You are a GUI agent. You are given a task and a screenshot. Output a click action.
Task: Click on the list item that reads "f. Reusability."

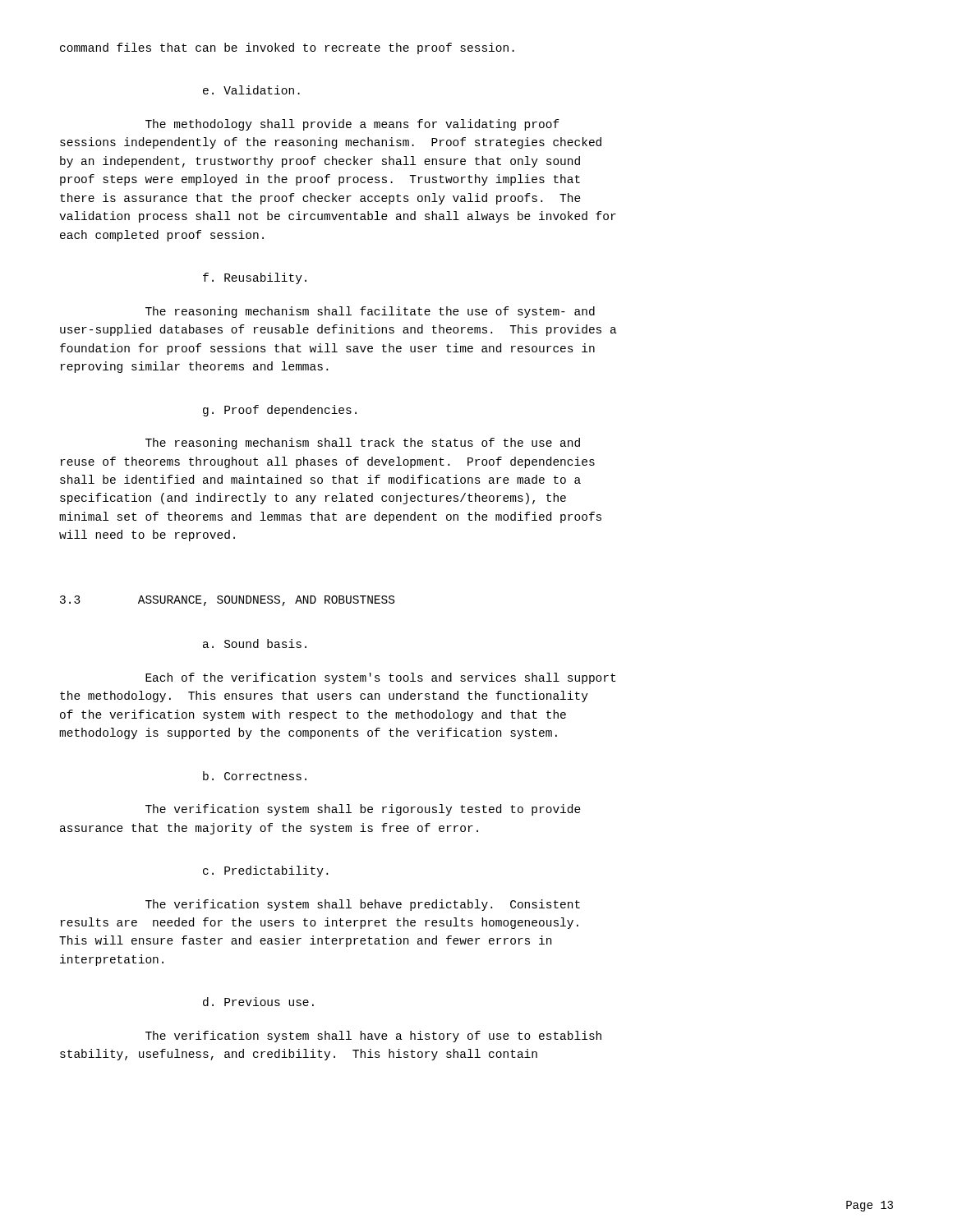[255, 278]
